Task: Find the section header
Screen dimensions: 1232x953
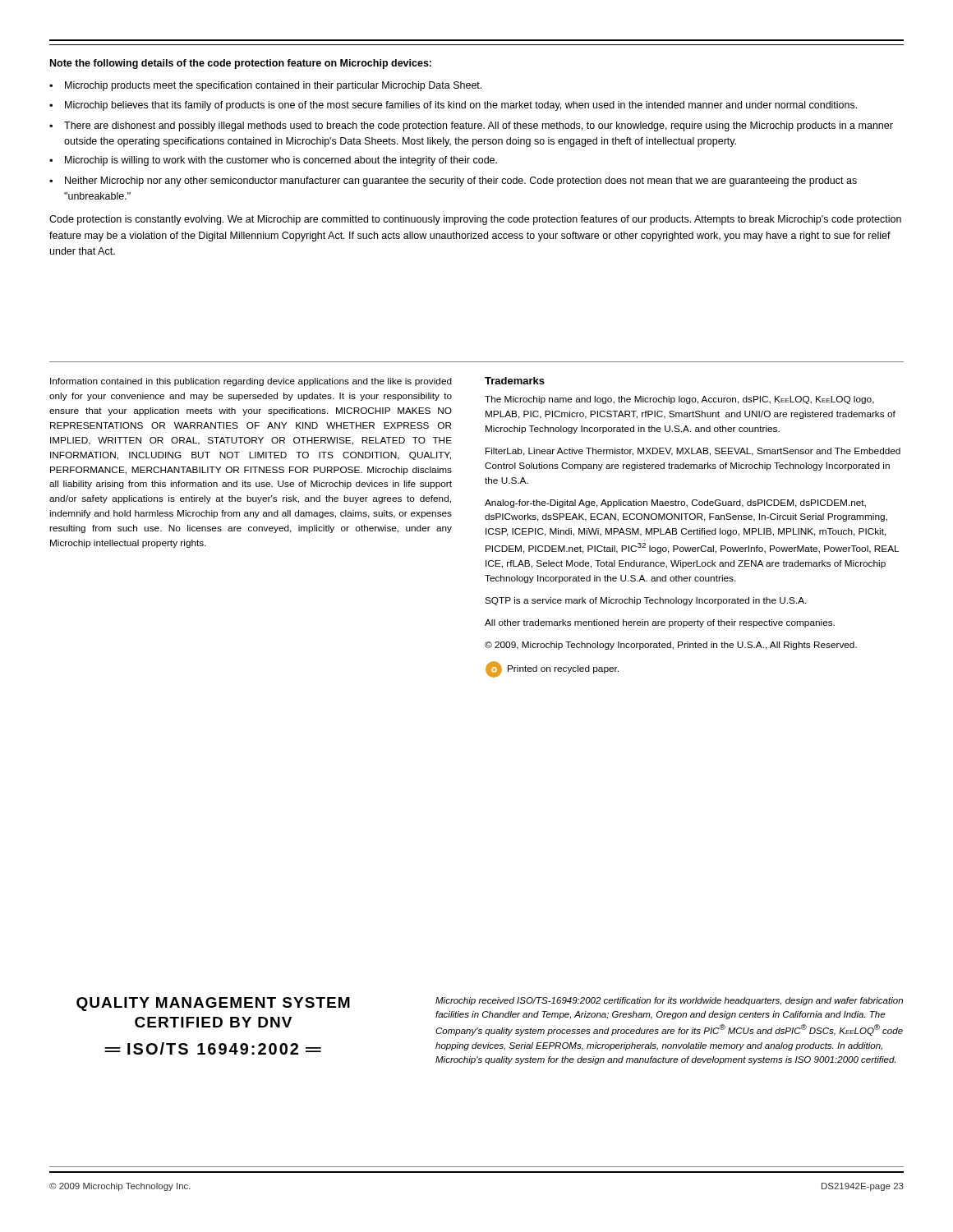Action: [515, 381]
